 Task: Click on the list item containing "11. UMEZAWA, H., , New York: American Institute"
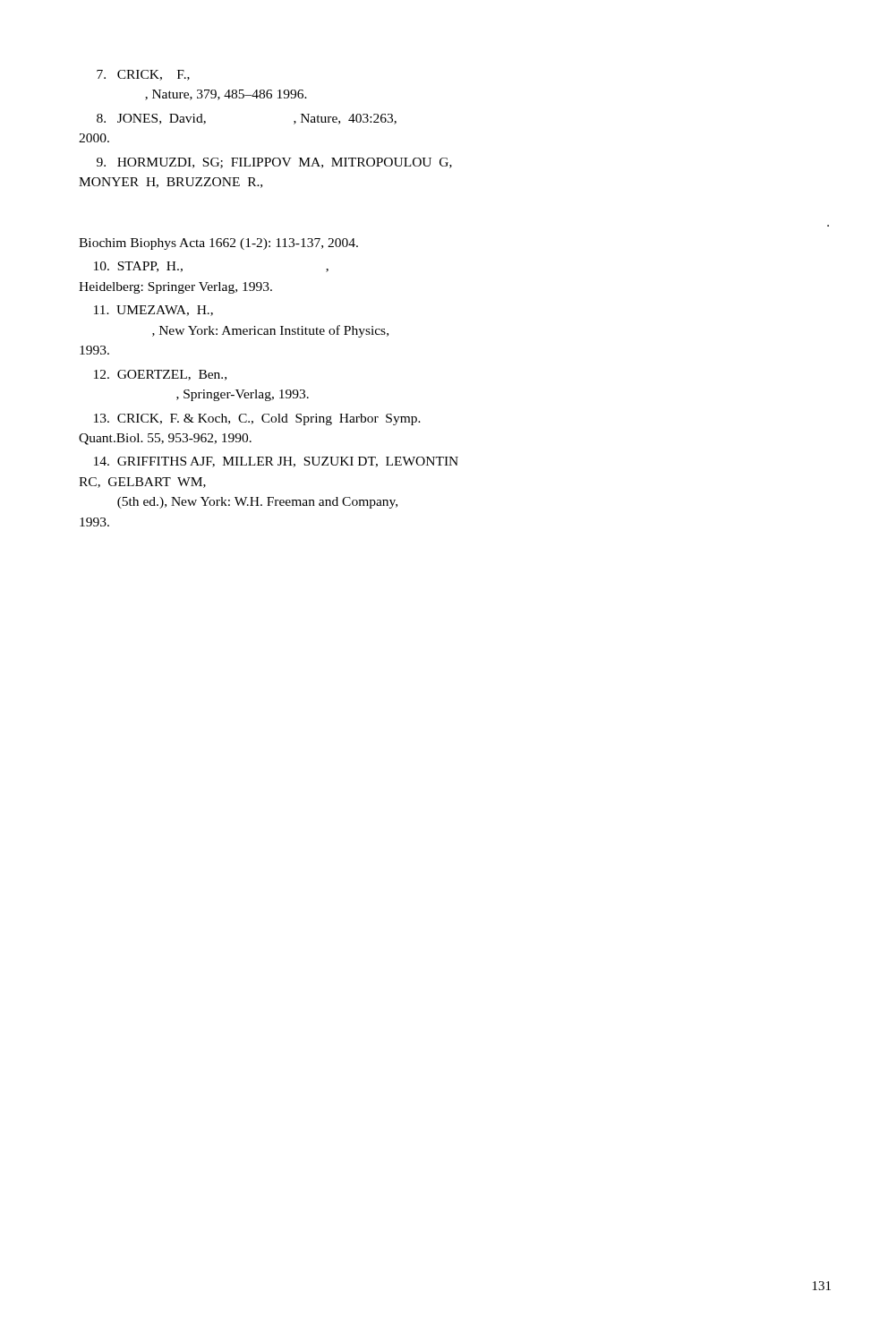pos(154,311)
